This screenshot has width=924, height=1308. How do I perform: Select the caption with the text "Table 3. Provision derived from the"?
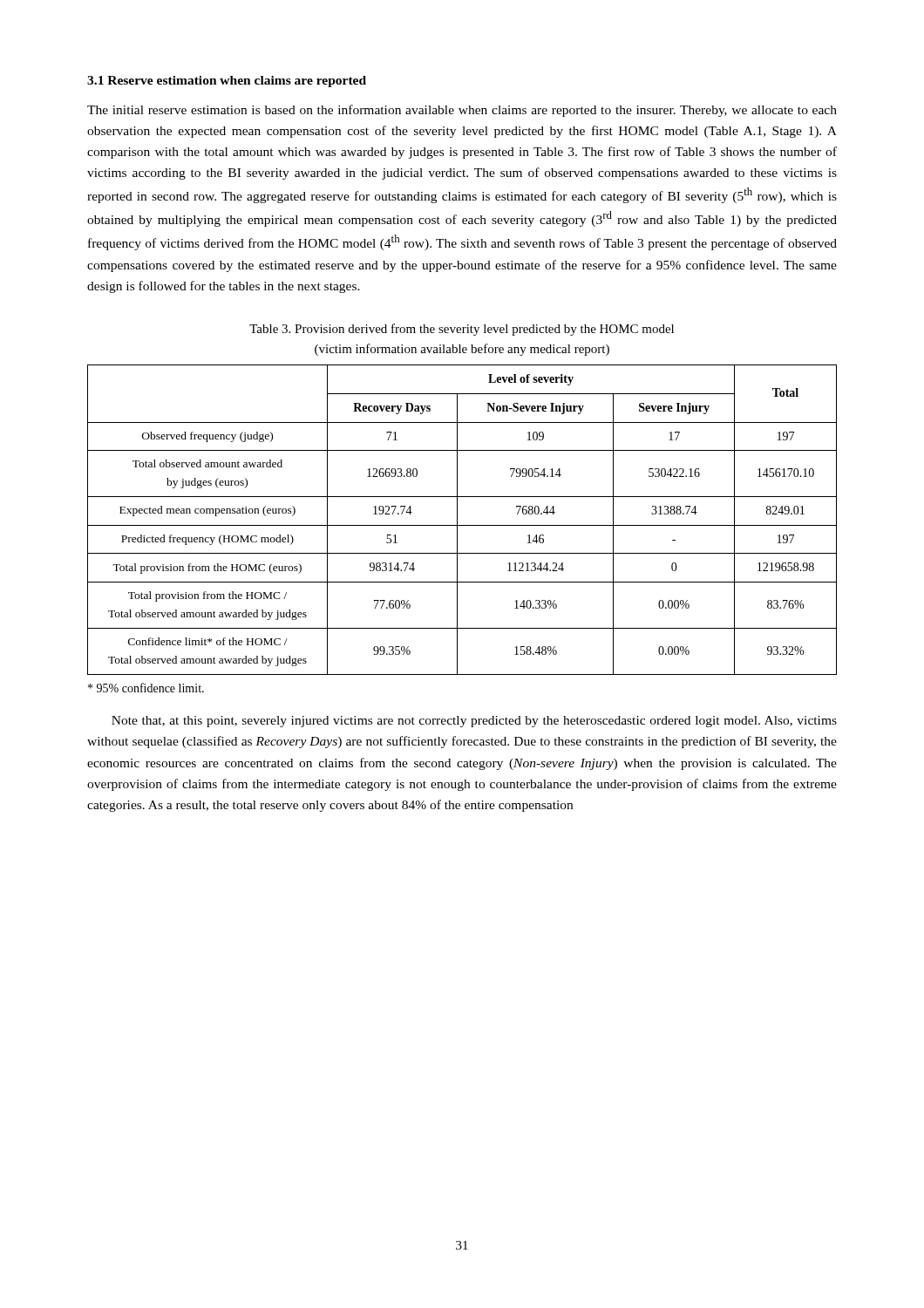(x=462, y=339)
